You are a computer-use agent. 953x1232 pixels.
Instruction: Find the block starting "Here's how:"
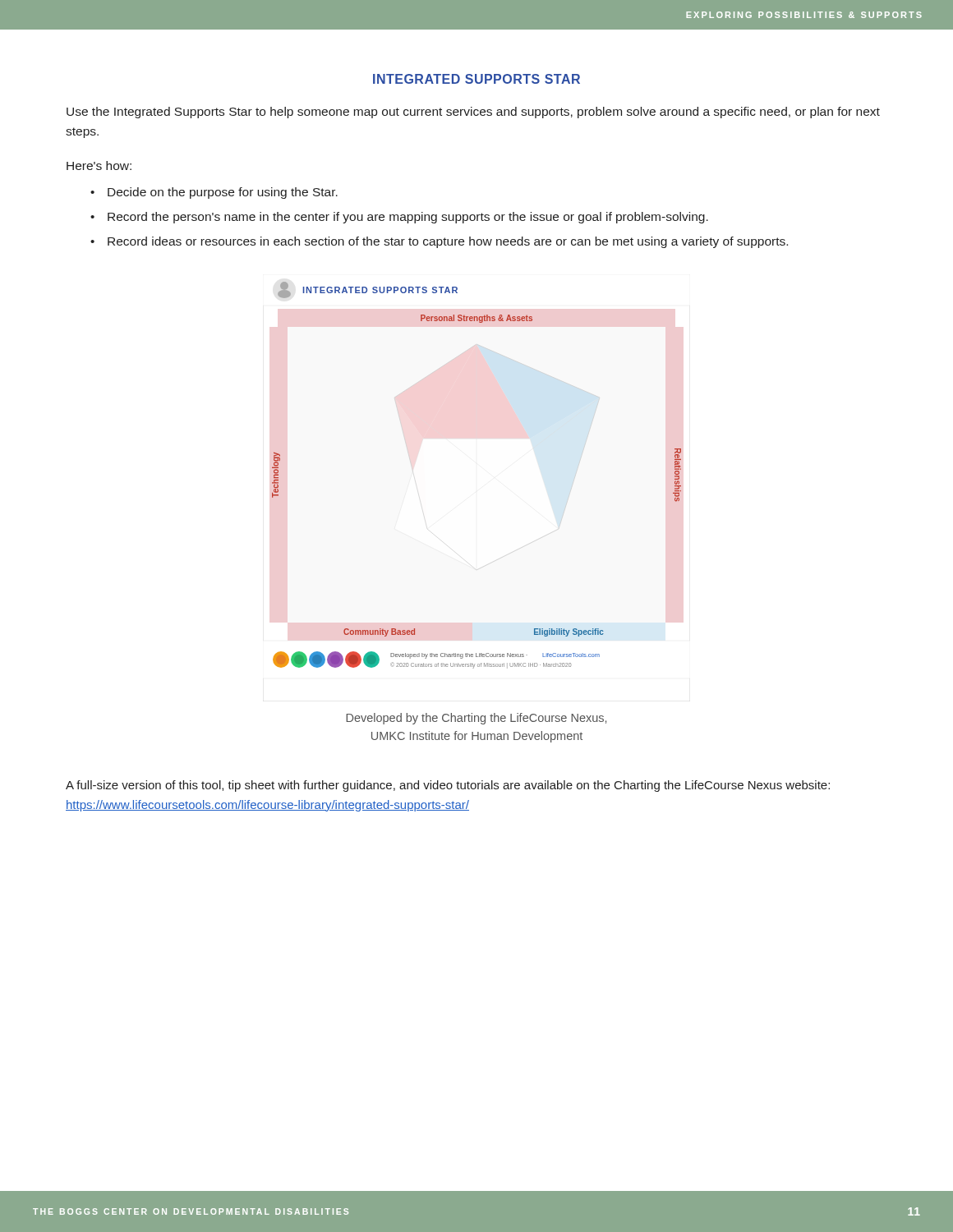click(99, 166)
